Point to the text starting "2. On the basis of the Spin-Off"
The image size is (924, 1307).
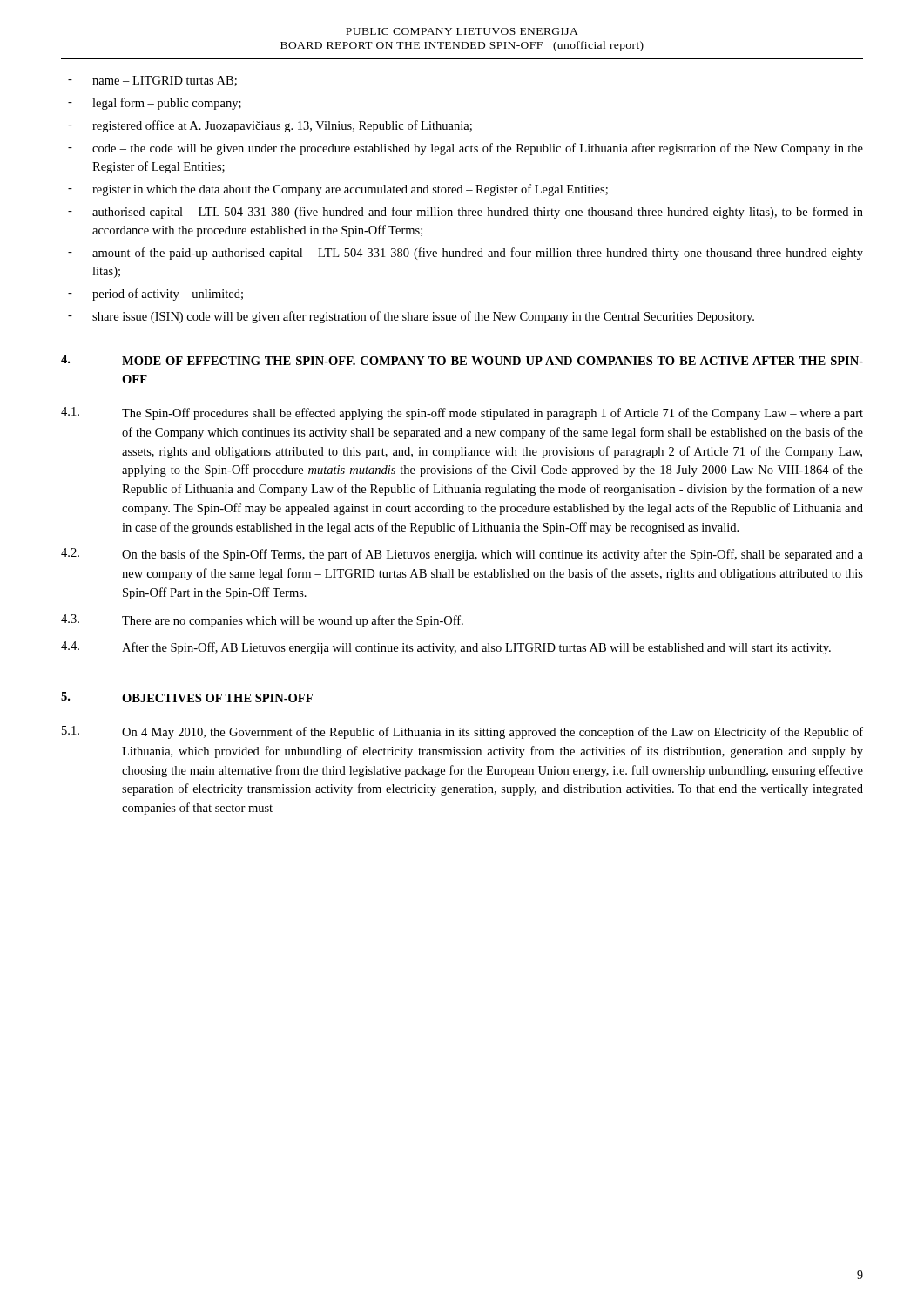point(462,574)
